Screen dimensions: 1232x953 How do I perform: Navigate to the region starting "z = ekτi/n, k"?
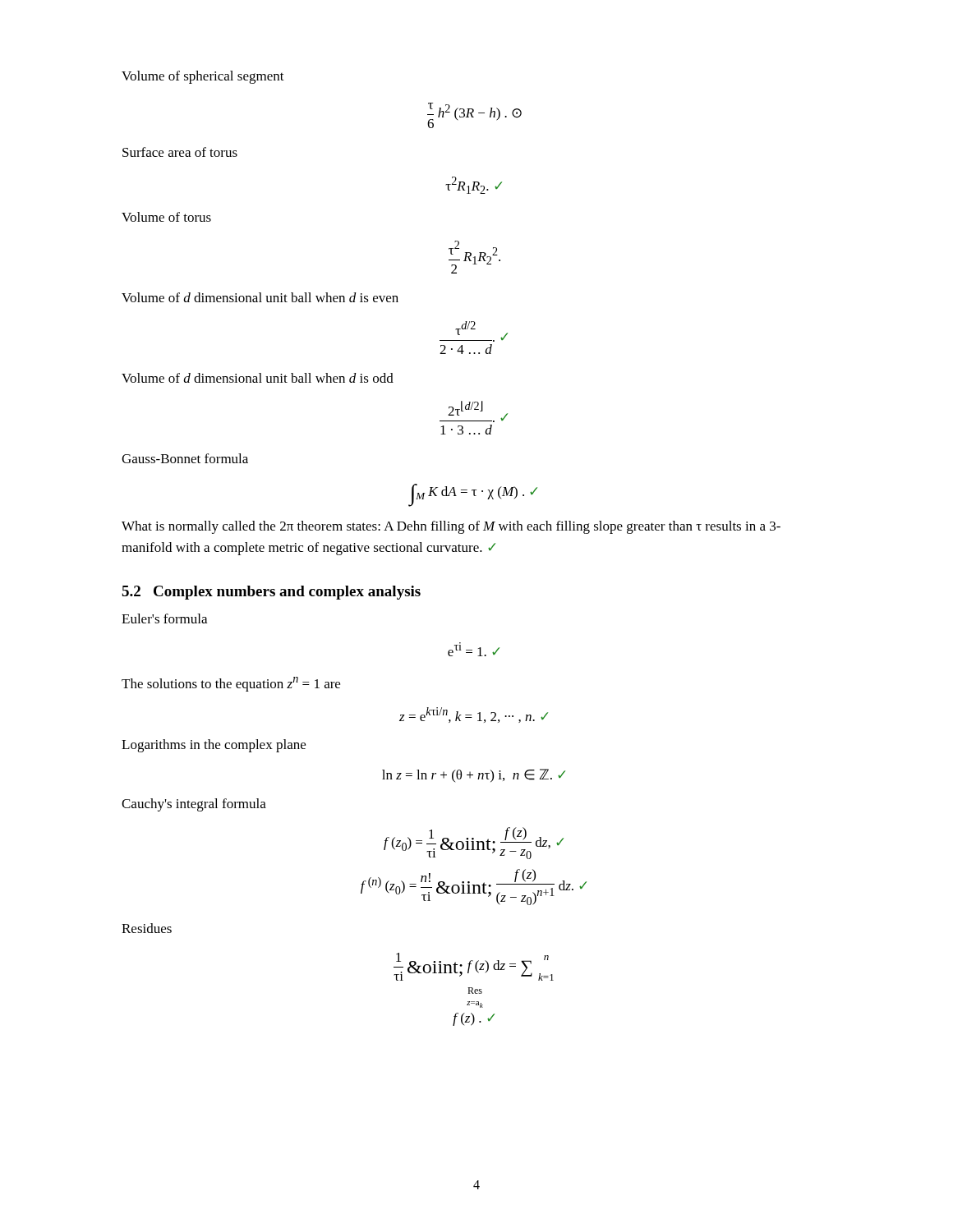tap(475, 714)
